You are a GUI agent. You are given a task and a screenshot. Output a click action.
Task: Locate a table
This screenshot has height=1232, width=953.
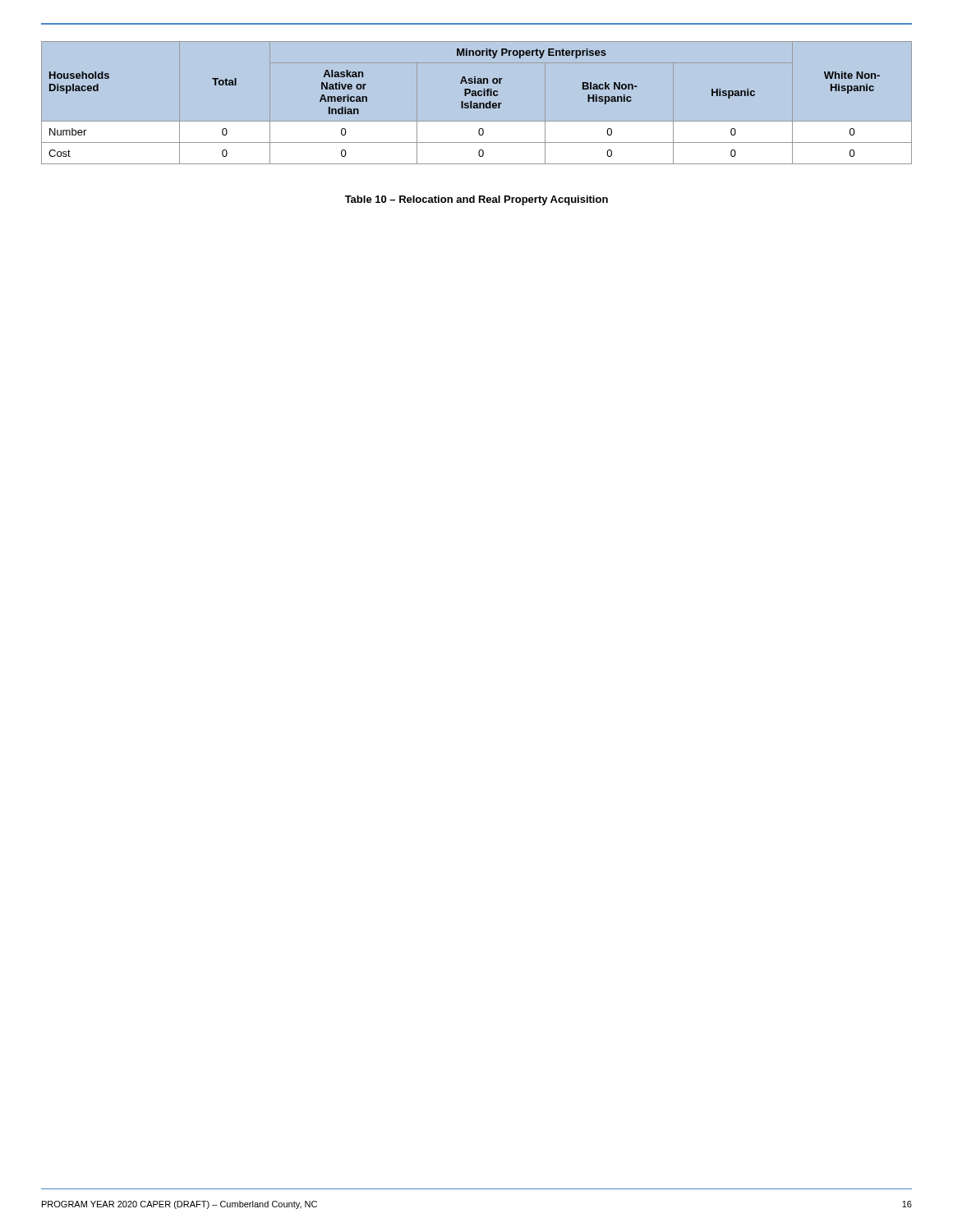(476, 103)
